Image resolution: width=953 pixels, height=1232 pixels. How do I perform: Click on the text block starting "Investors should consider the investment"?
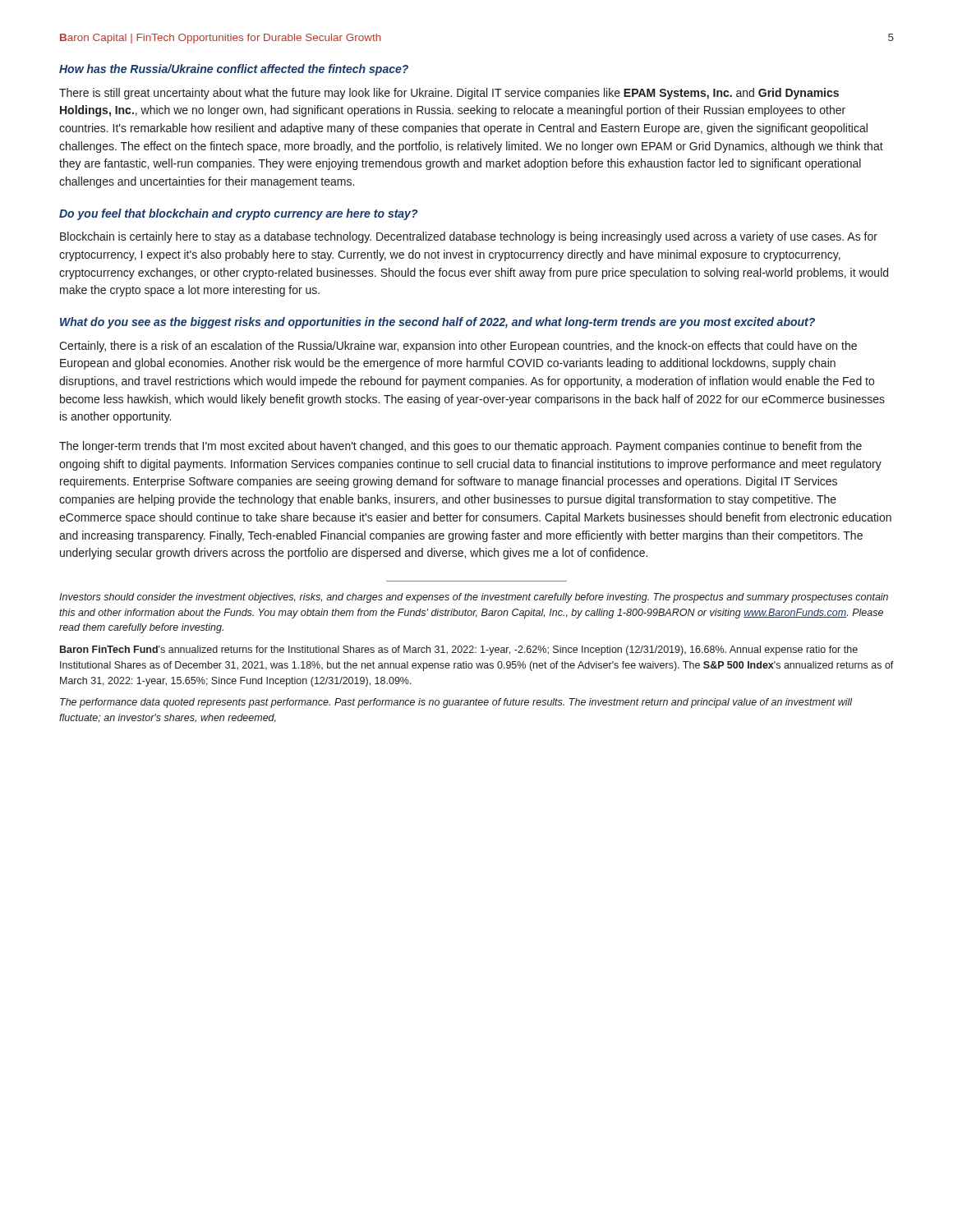point(474,612)
